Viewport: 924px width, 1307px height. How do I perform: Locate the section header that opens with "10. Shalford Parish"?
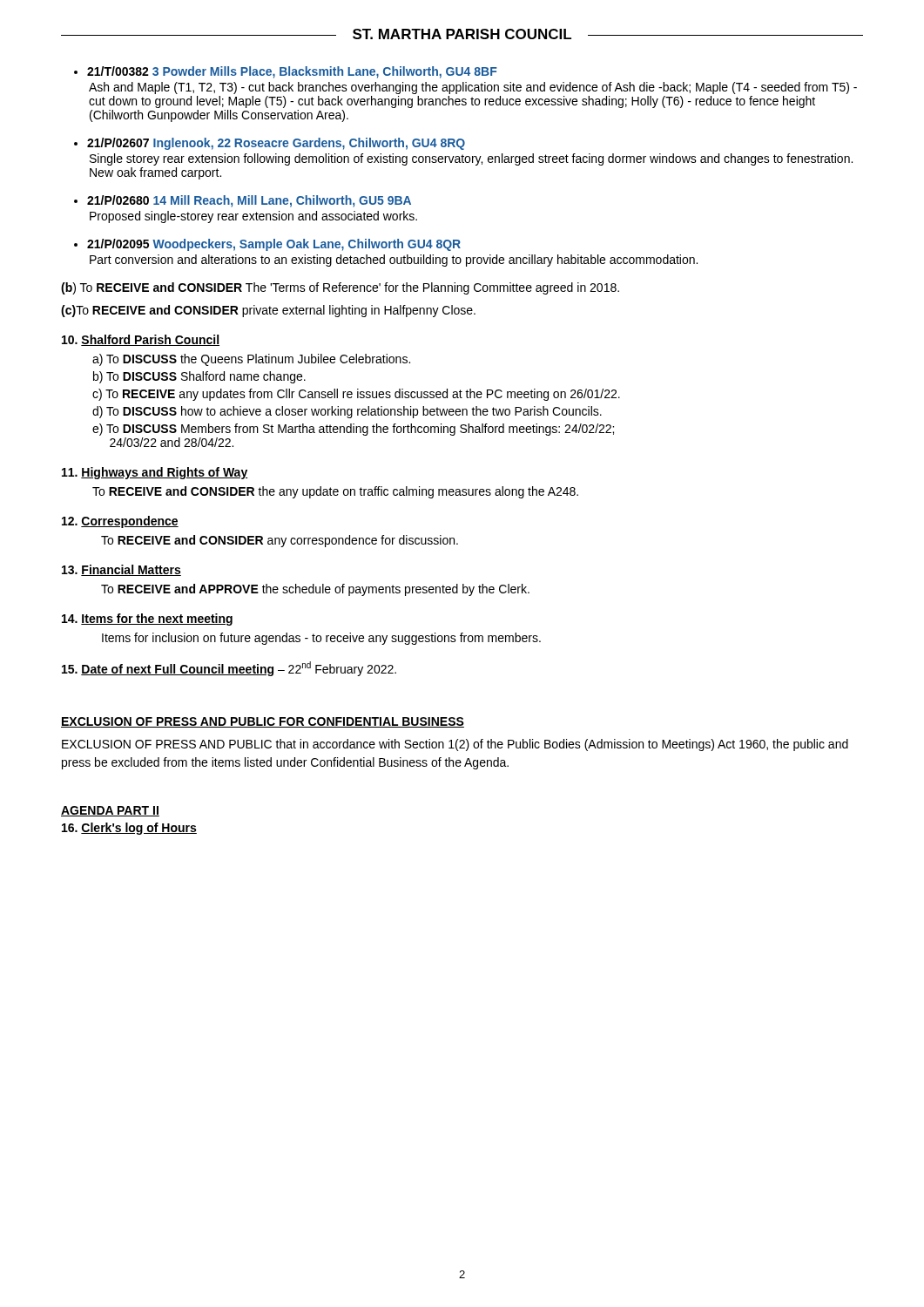click(140, 340)
